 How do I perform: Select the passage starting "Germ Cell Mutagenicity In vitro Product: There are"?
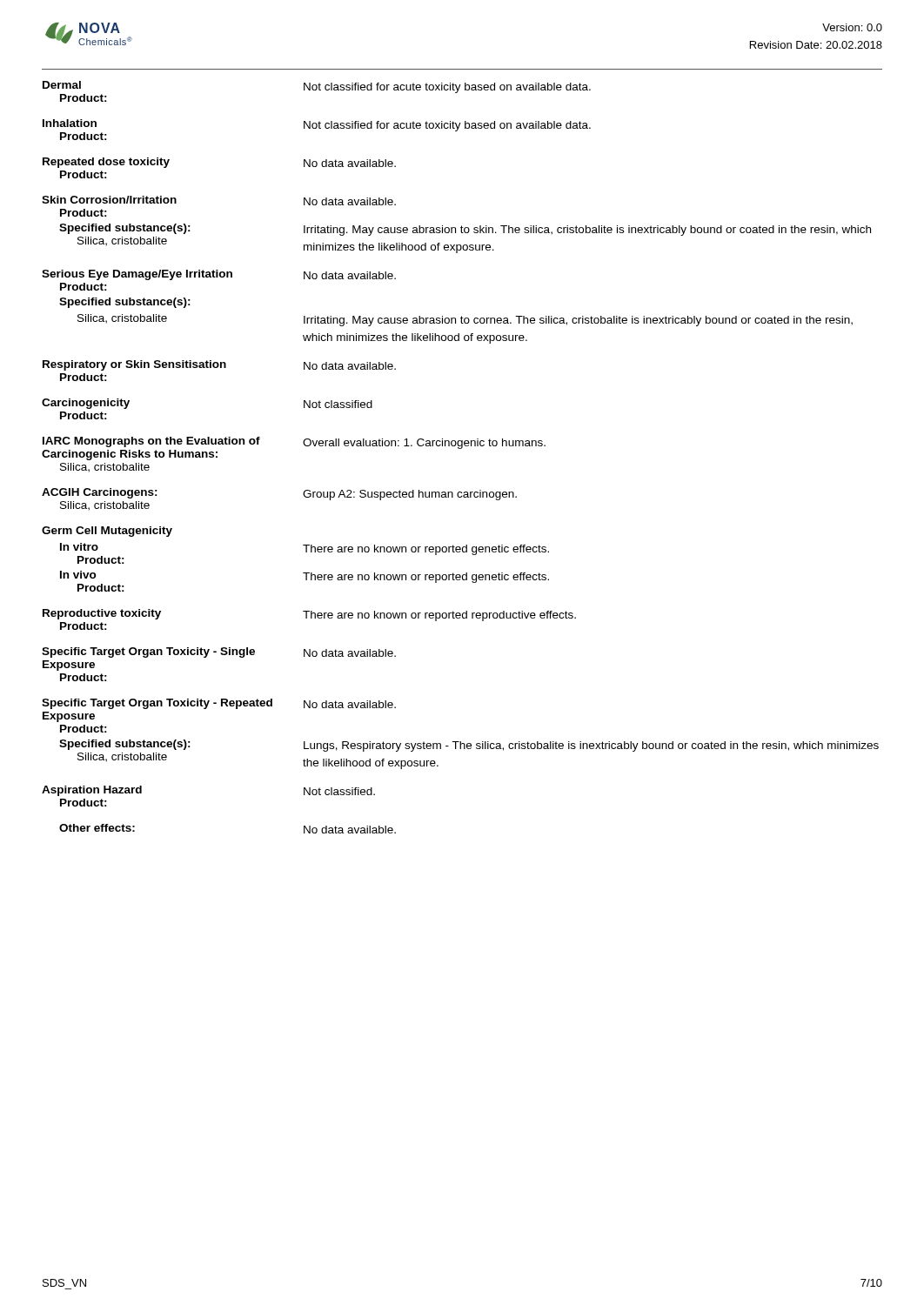462,559
